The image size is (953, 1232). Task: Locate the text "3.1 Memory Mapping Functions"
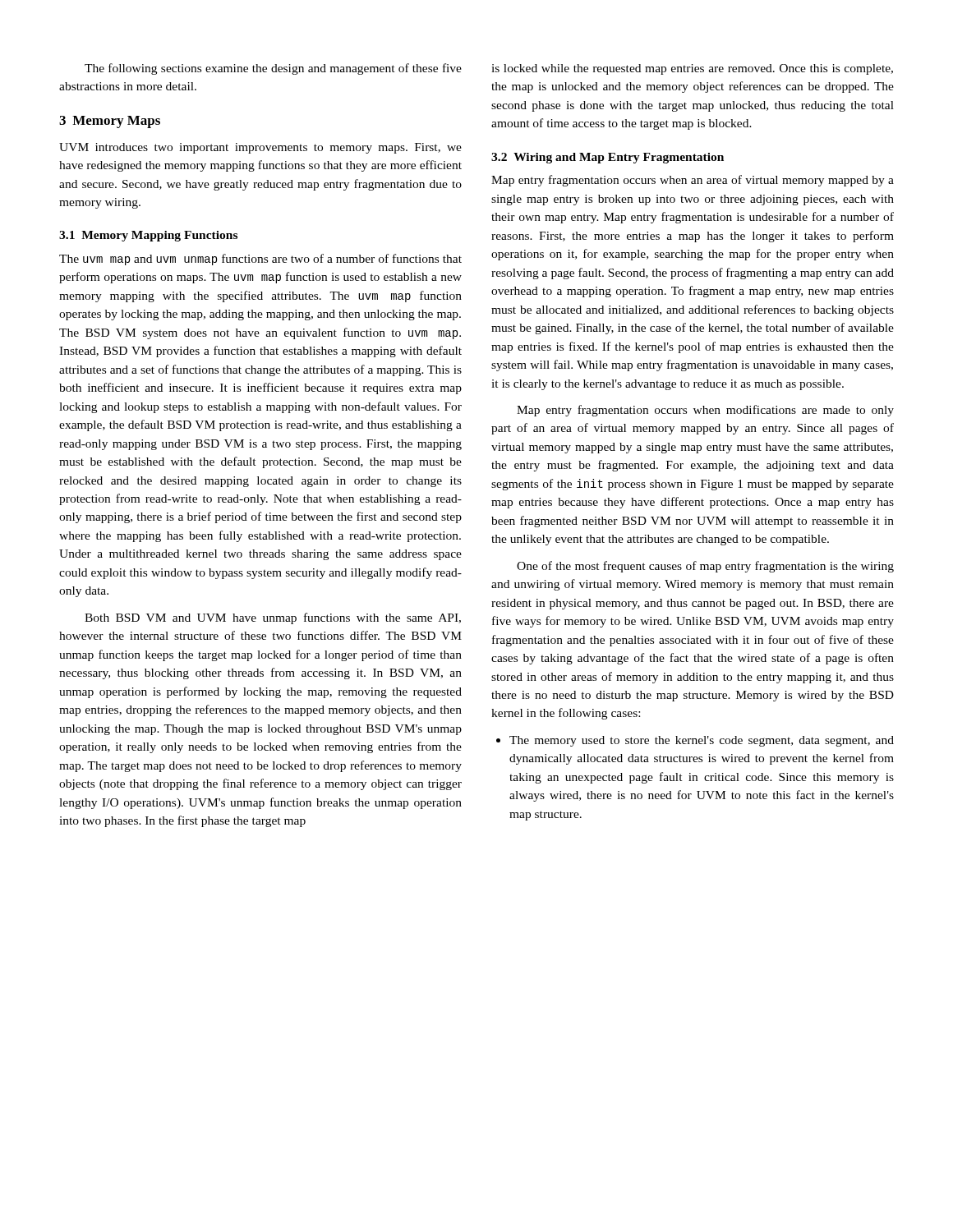[148, 235]
